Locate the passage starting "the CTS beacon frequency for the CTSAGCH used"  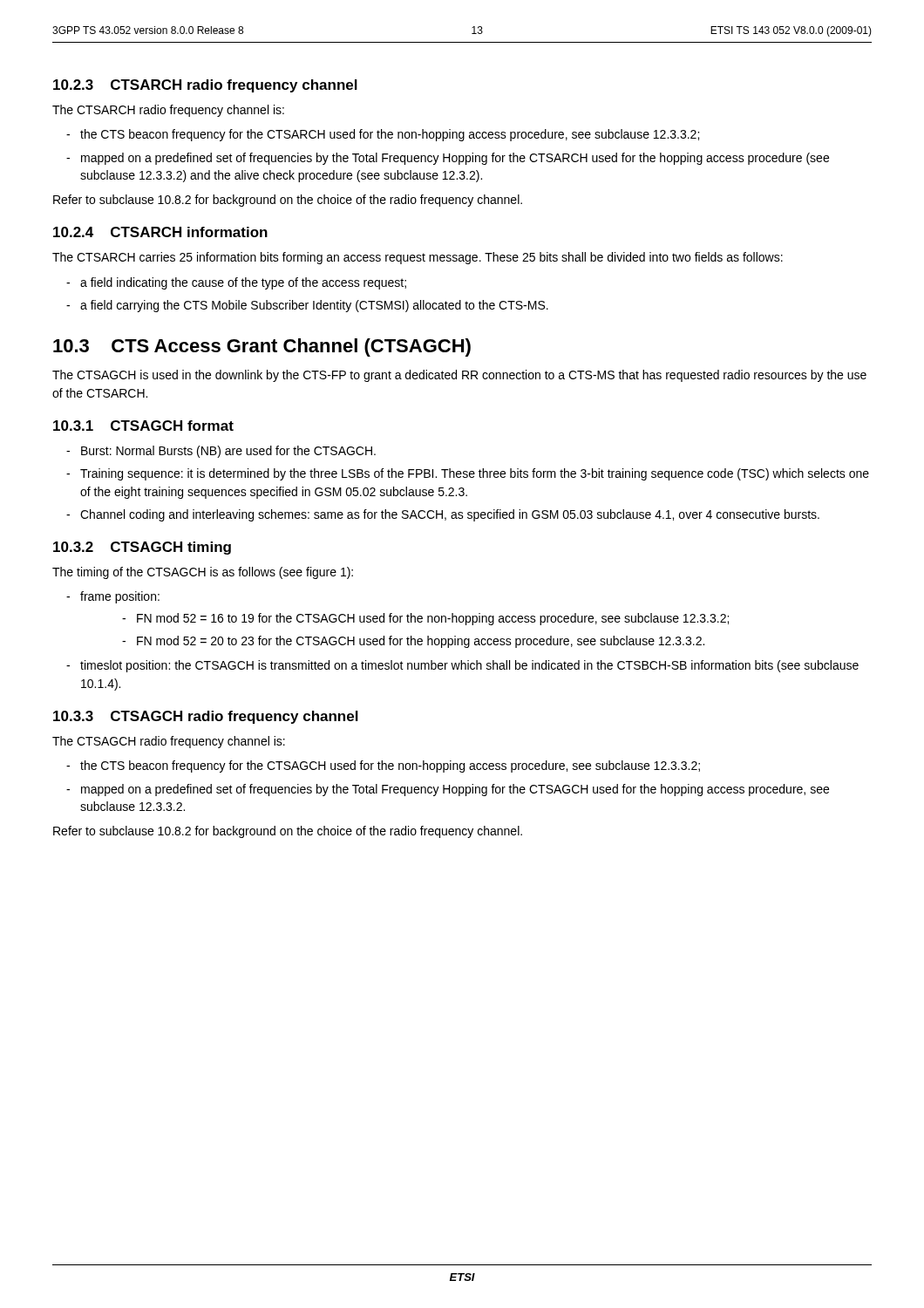[x=391, y=766]
